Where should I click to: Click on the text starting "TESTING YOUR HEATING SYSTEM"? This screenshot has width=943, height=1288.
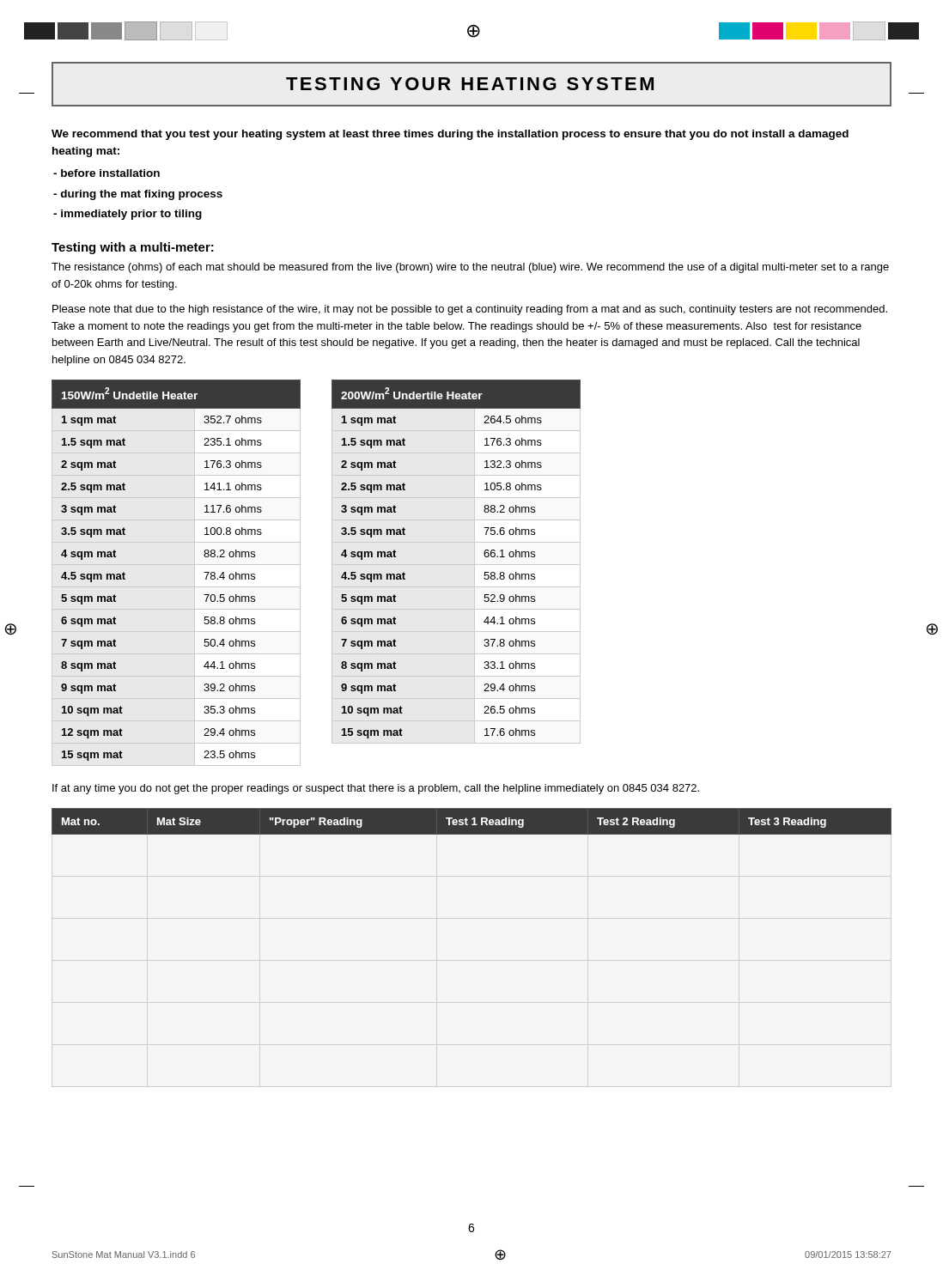(x=472, y=84)
